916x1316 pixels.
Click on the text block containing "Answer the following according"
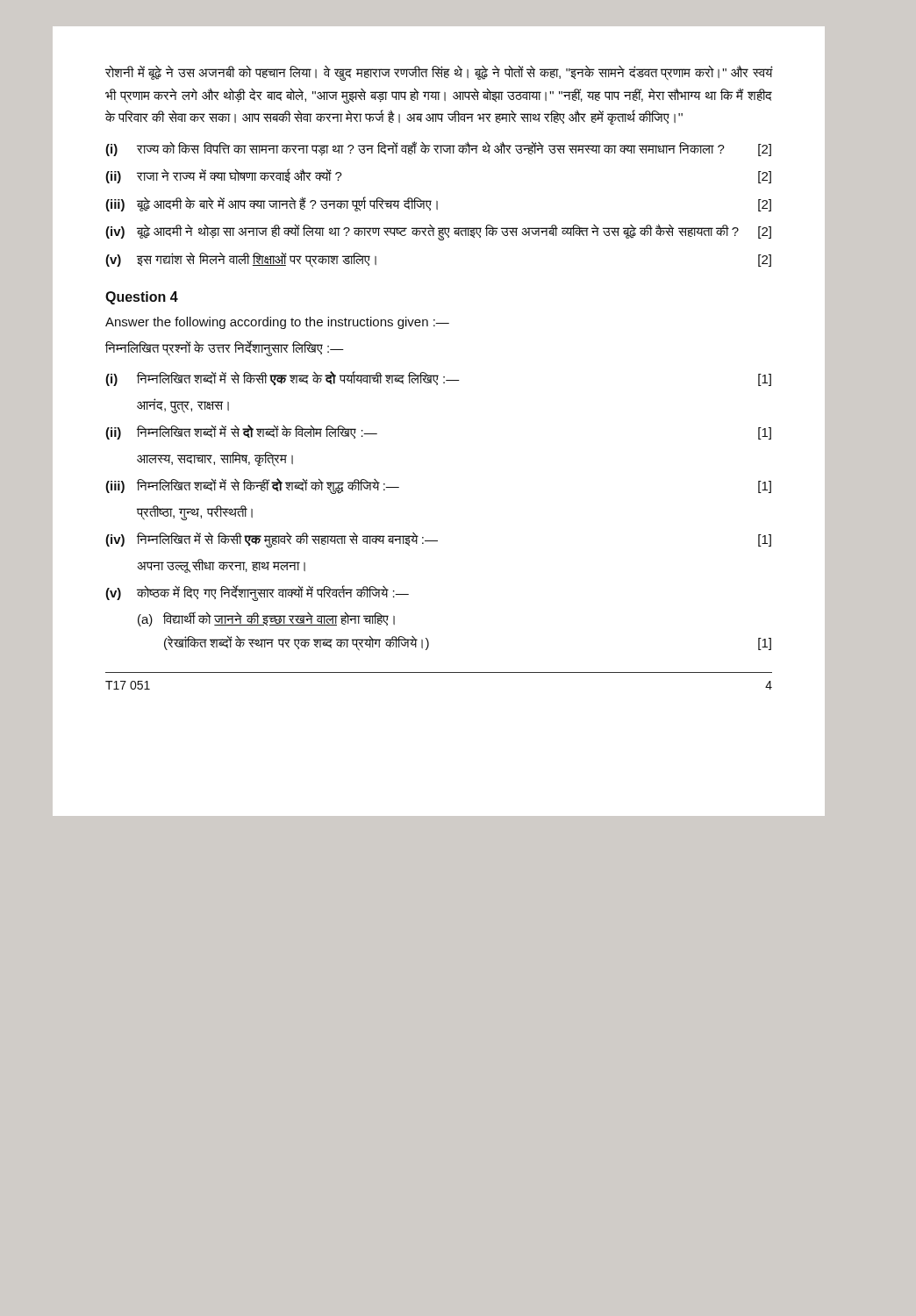277,322
